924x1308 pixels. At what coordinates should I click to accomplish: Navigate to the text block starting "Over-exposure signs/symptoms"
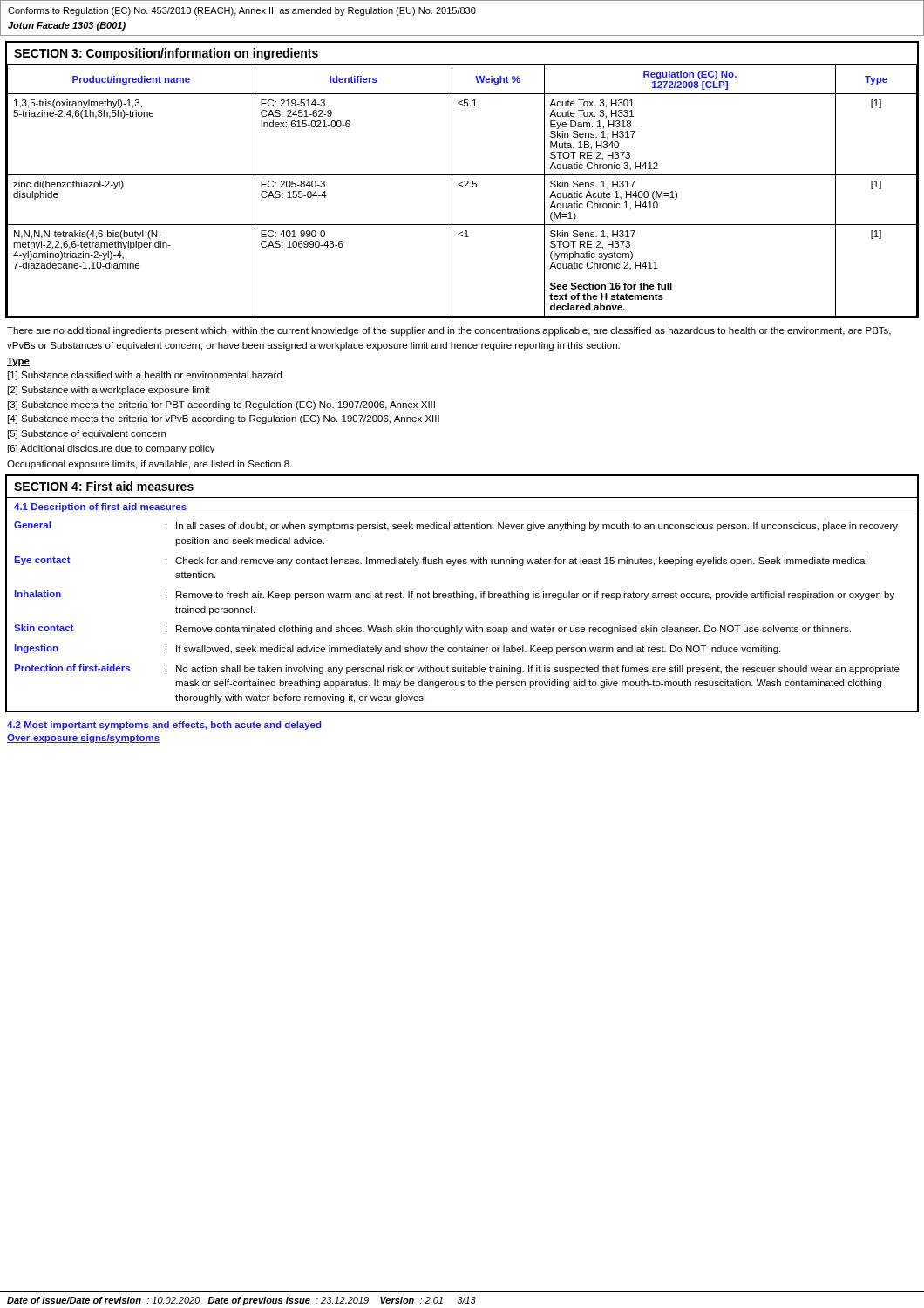[x=83, y=737]
